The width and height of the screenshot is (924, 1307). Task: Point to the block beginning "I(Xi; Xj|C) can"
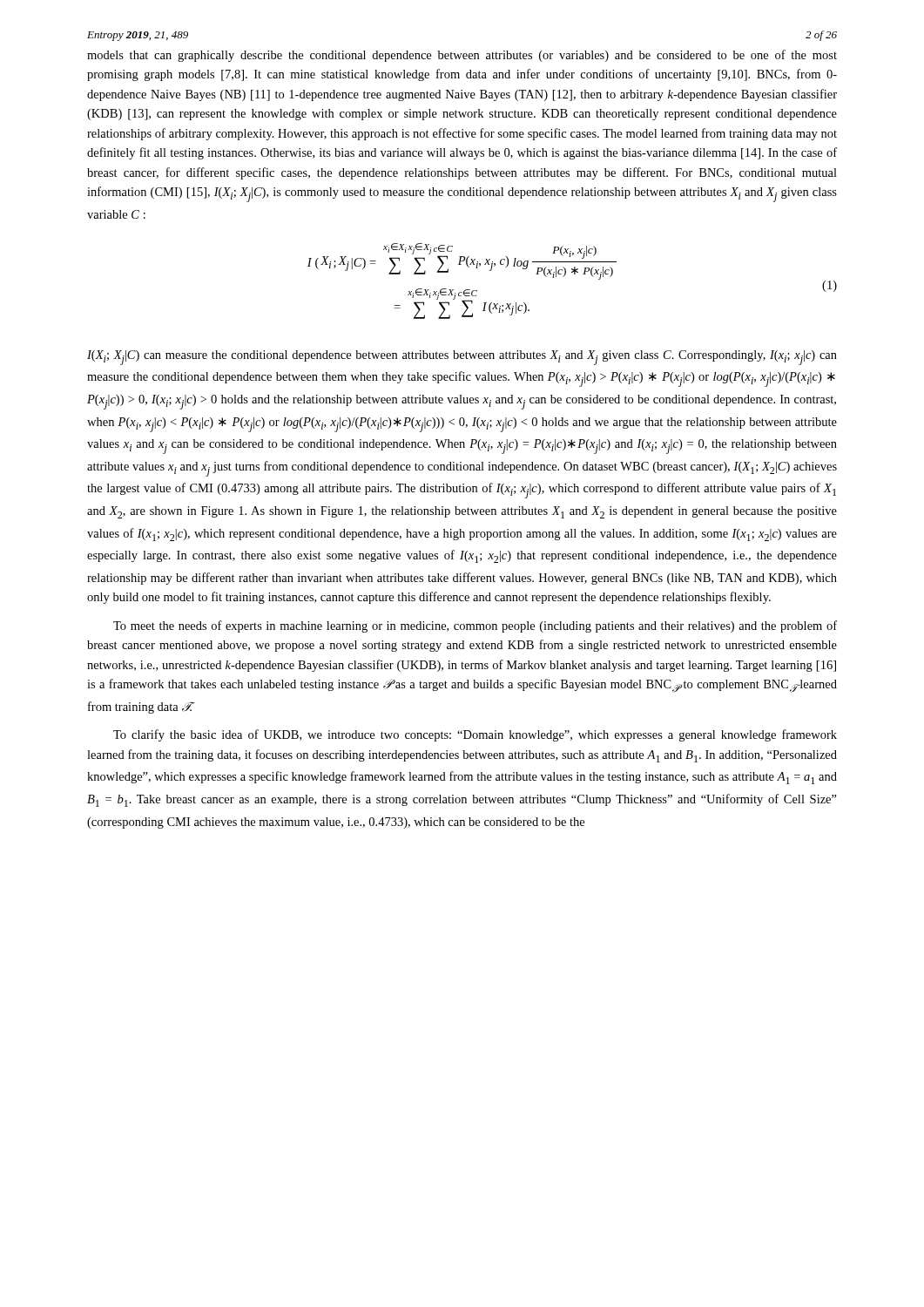point(462,476)
